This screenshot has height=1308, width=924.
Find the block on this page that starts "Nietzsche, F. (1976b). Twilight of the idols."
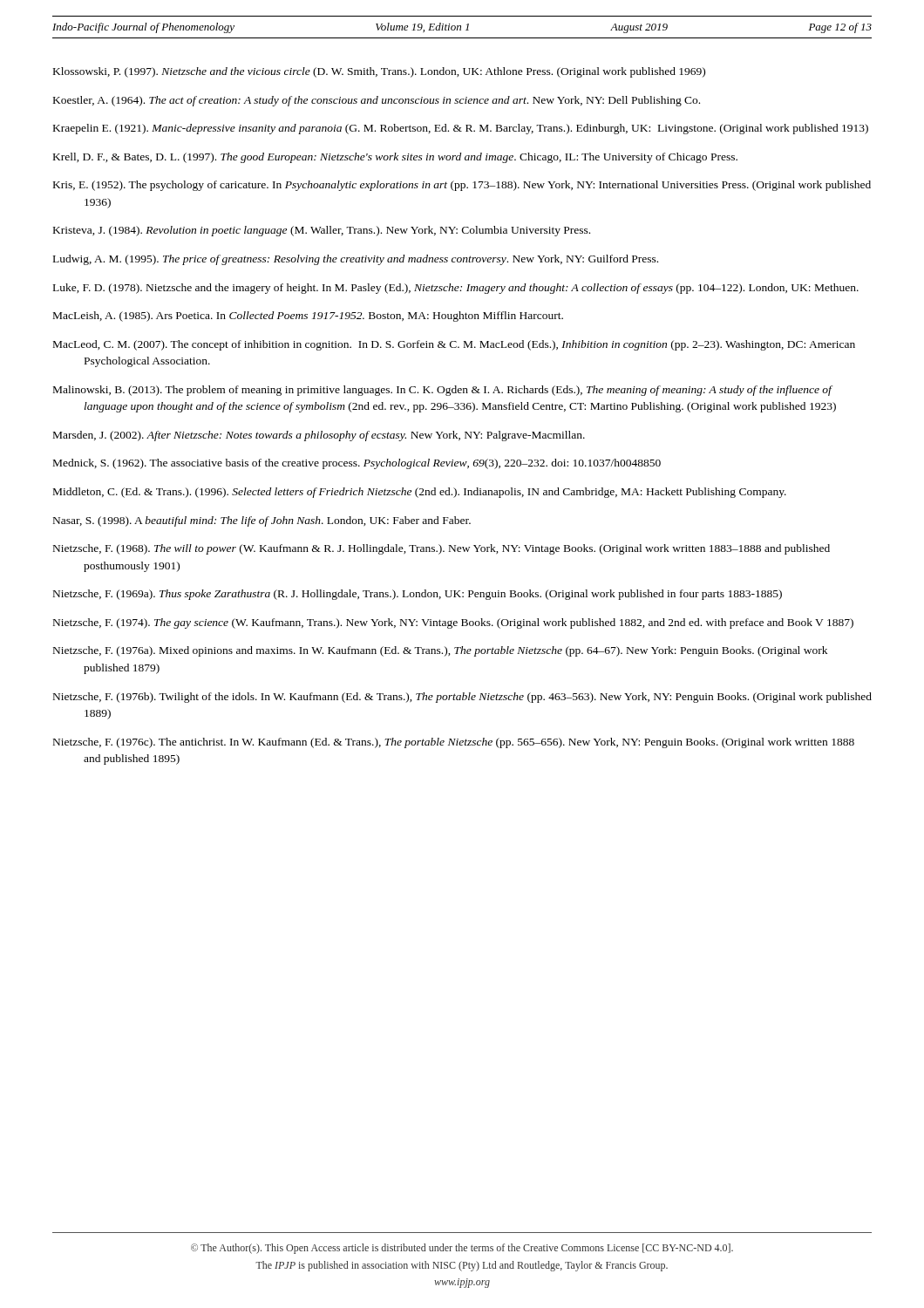(x=462, y=704)
